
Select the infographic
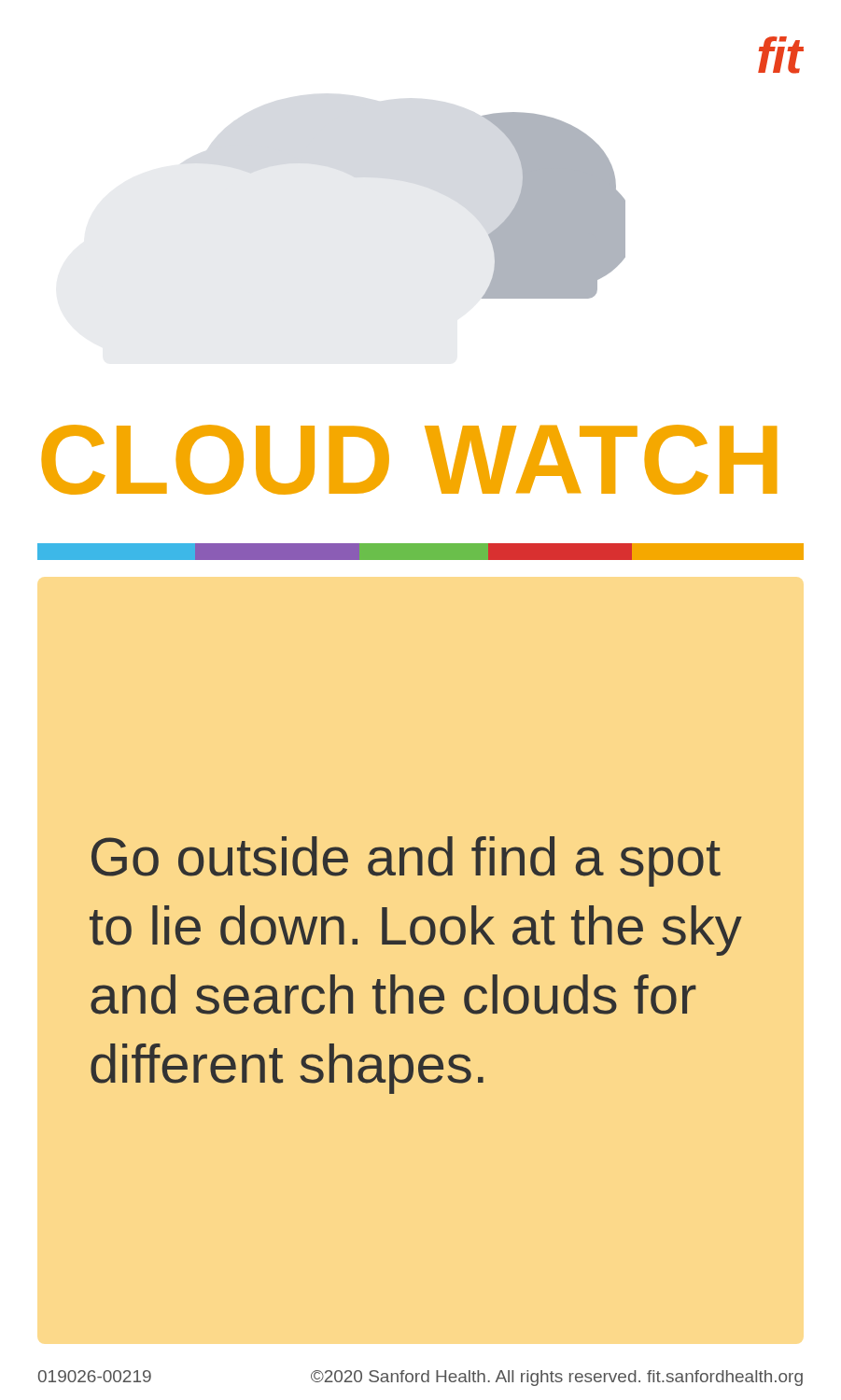(x=420, y=552)
